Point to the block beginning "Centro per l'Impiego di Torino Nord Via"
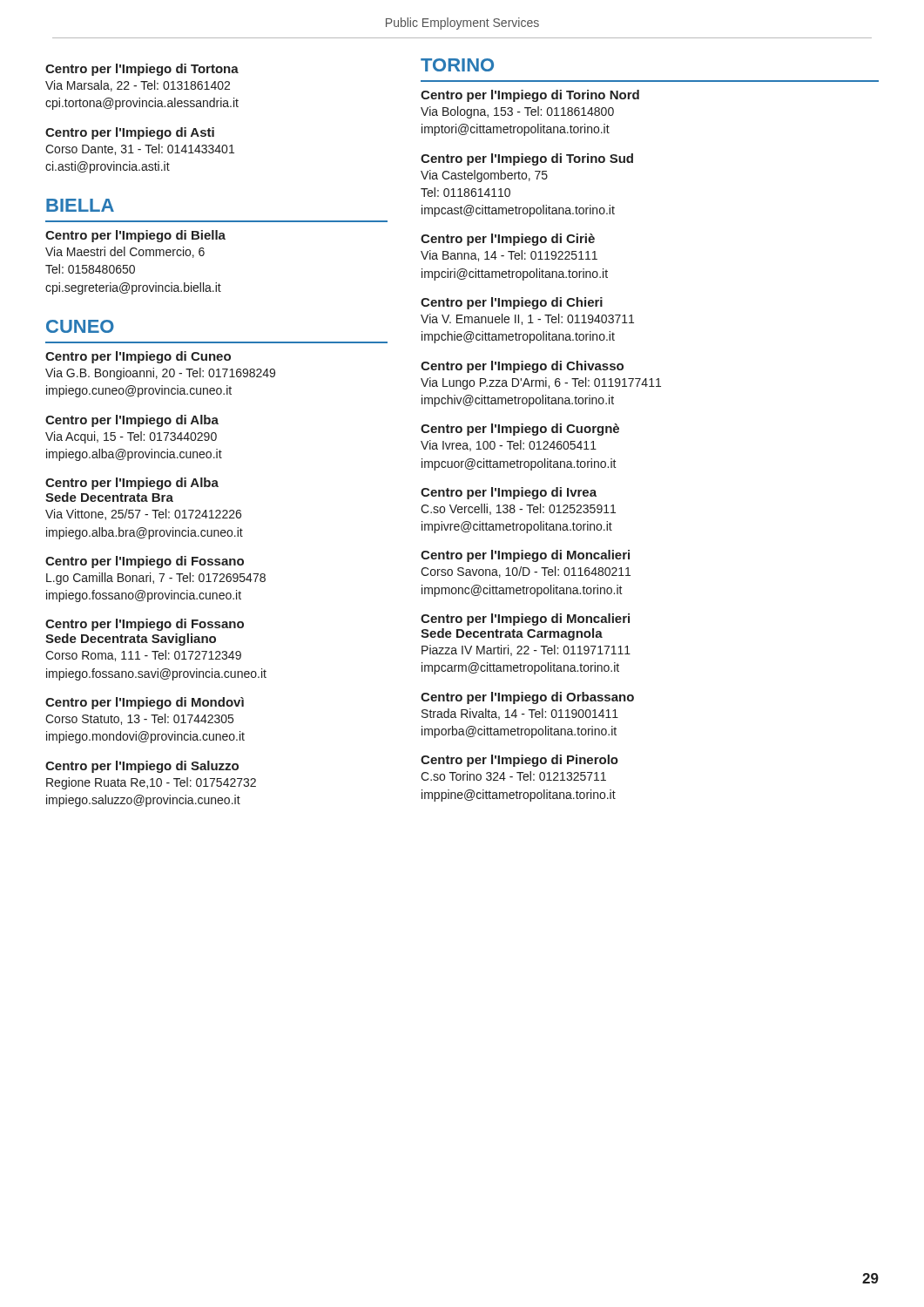 530,96
